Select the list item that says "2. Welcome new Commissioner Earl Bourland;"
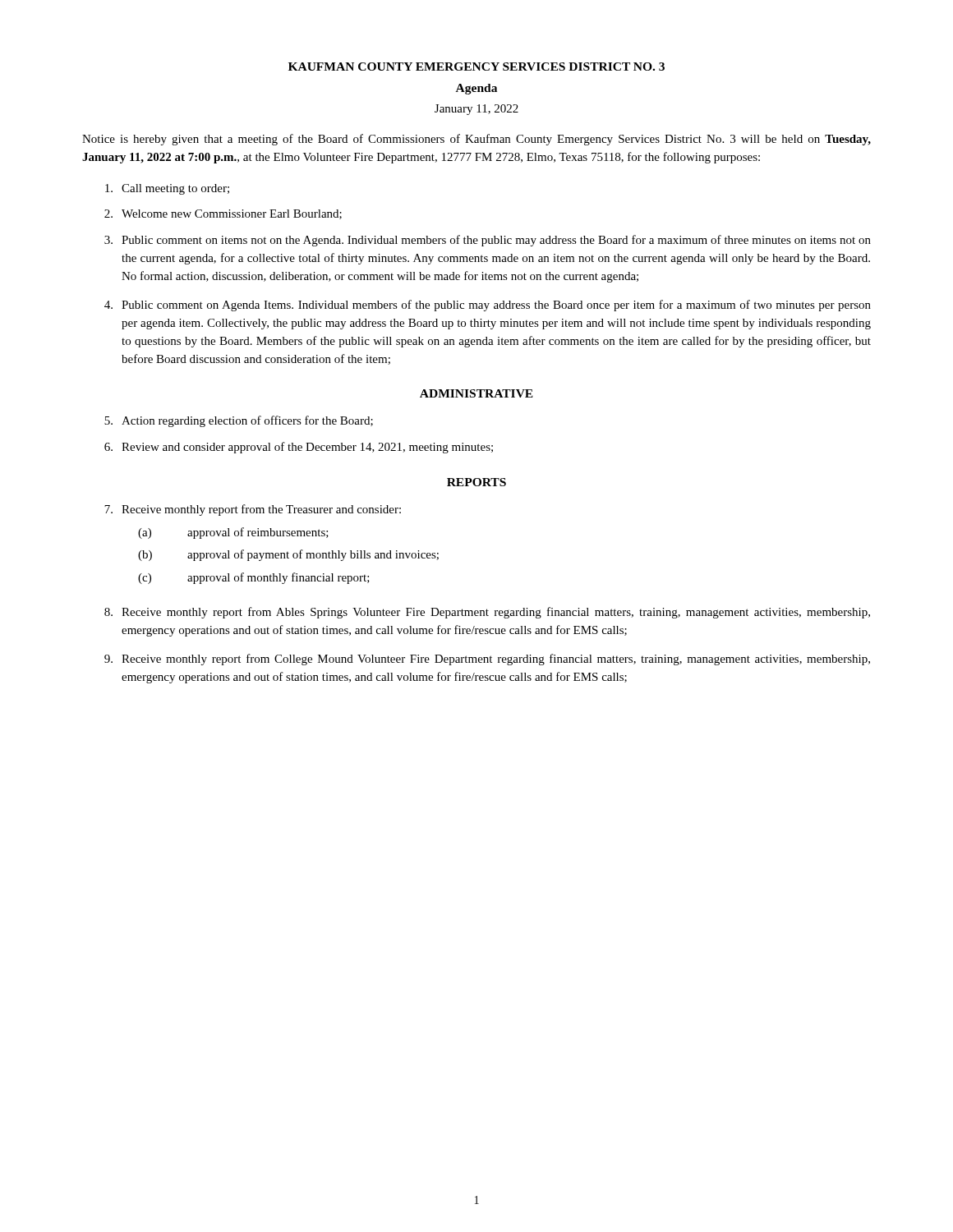This screenshot has width=953, height=1232. (223, 214)
